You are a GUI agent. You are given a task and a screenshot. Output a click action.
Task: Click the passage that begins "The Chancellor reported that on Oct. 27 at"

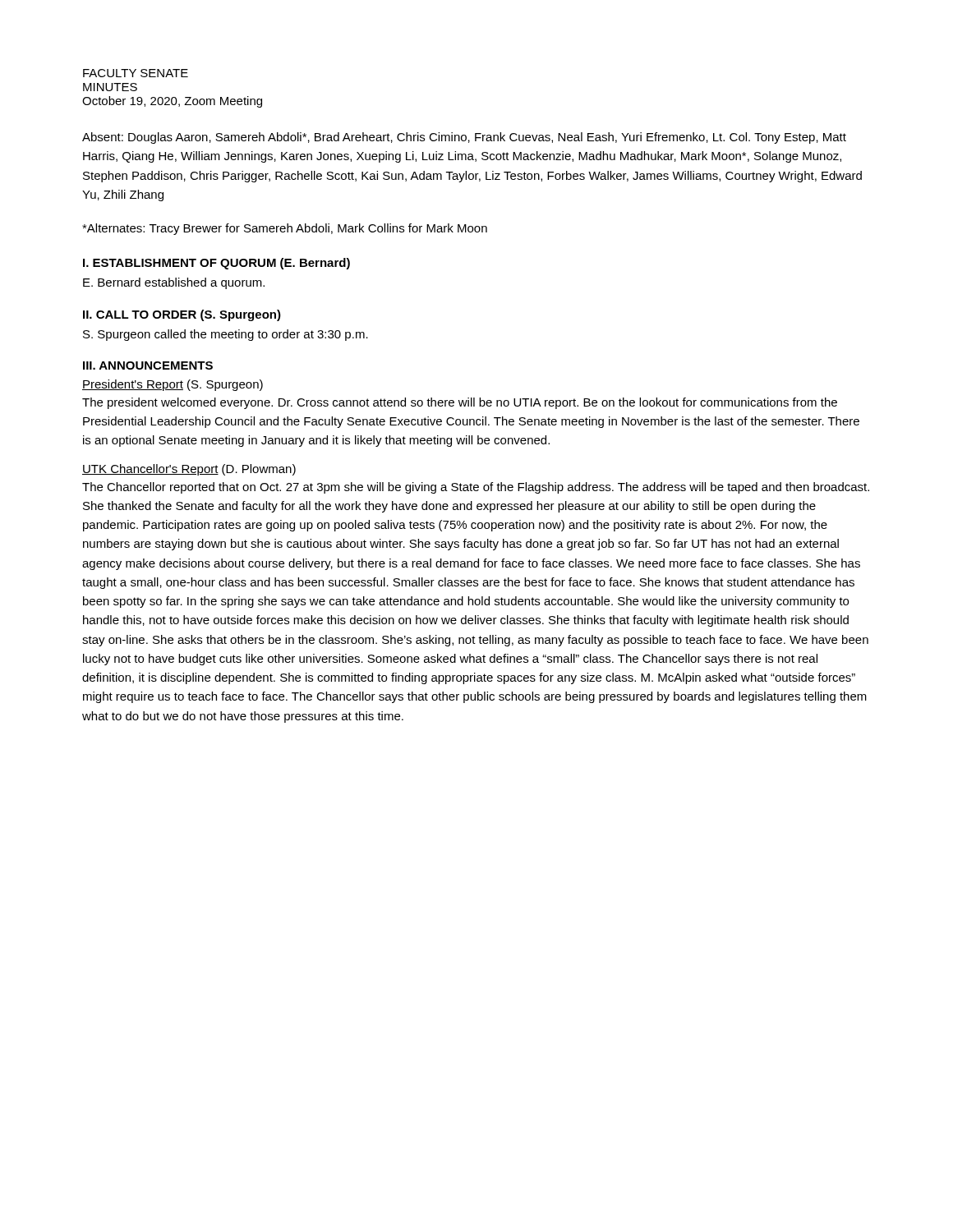tap(476, 601)
